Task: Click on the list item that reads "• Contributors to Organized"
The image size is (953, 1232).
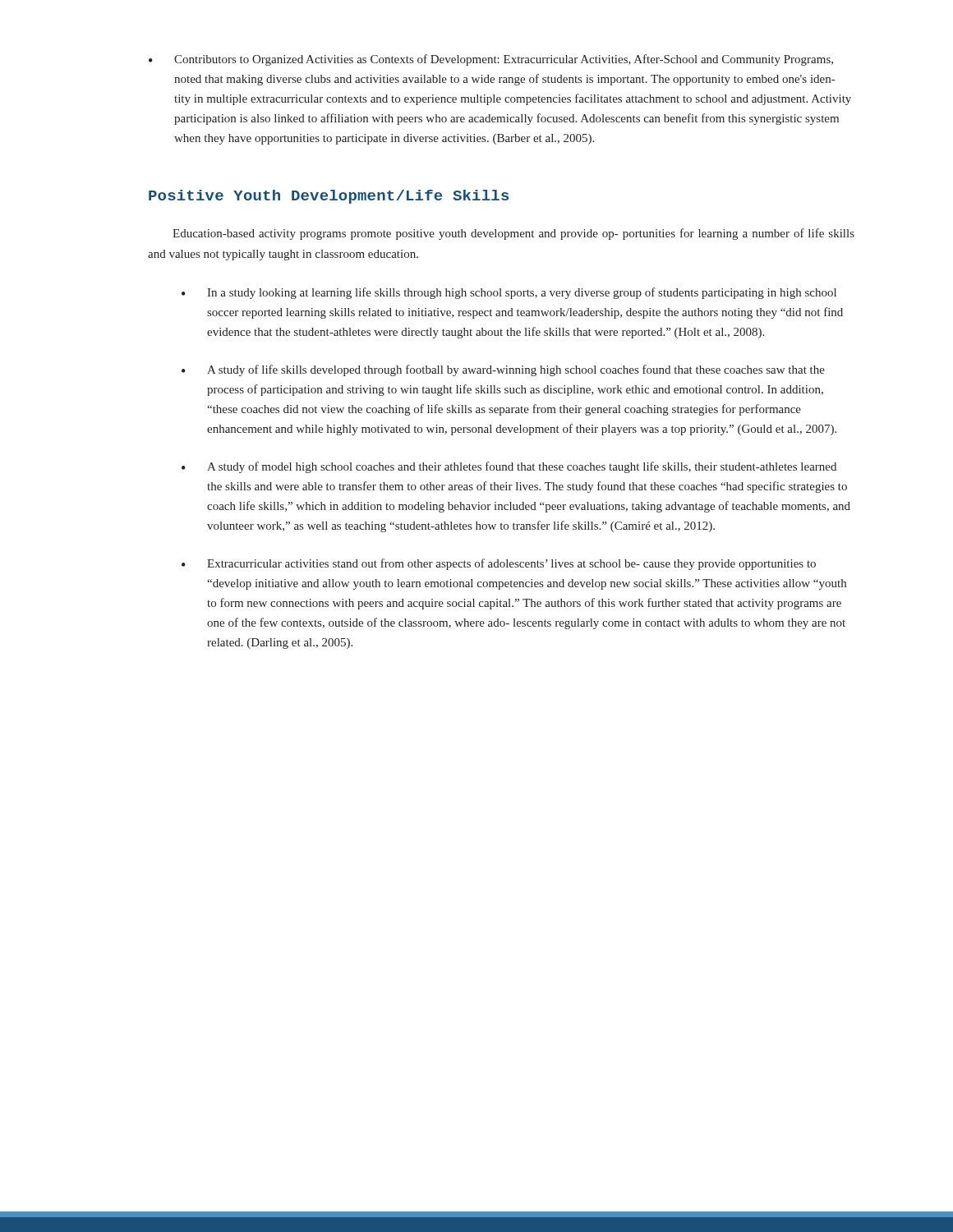Action: pos(501,99)
